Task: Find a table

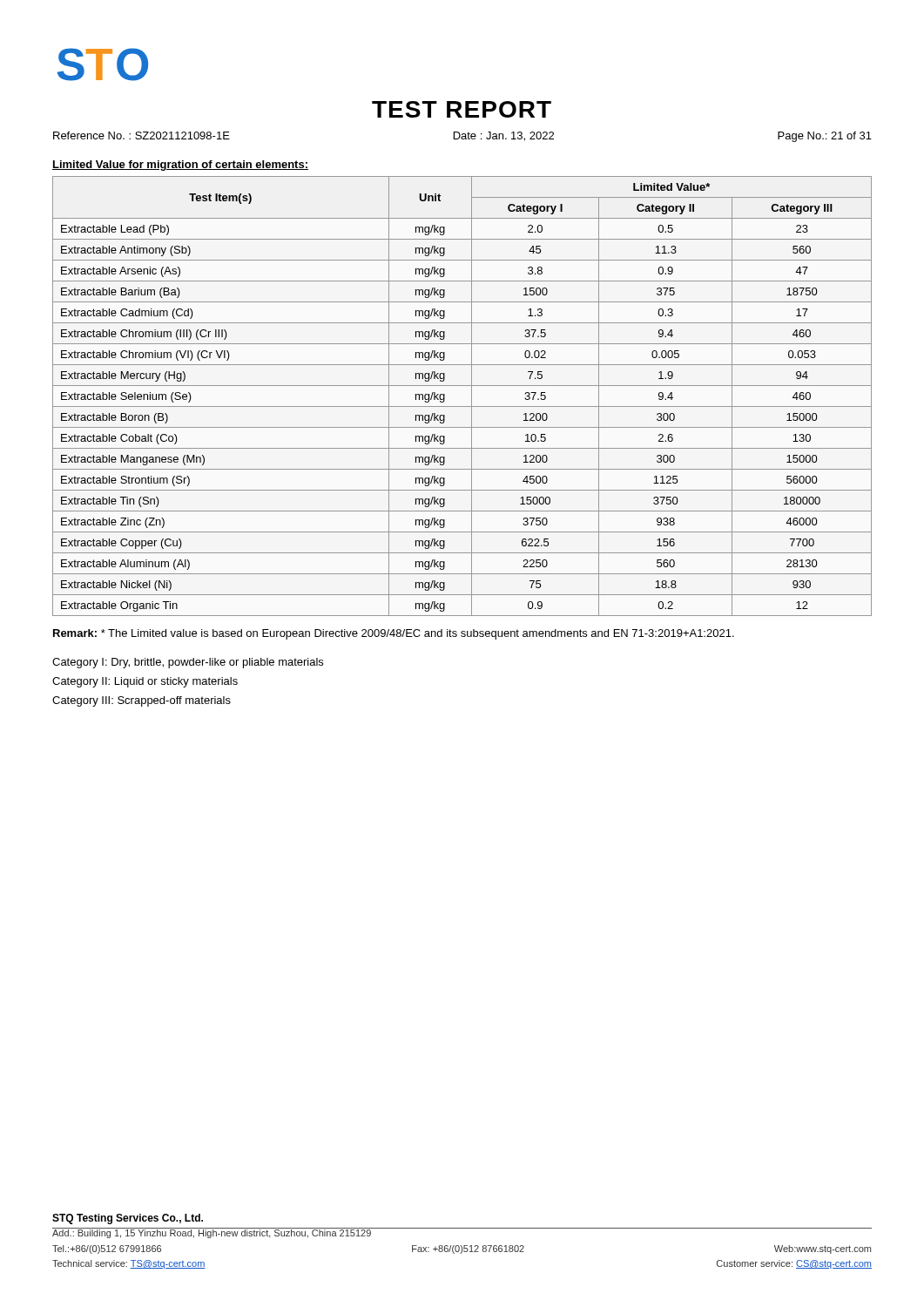Action: 462,396
